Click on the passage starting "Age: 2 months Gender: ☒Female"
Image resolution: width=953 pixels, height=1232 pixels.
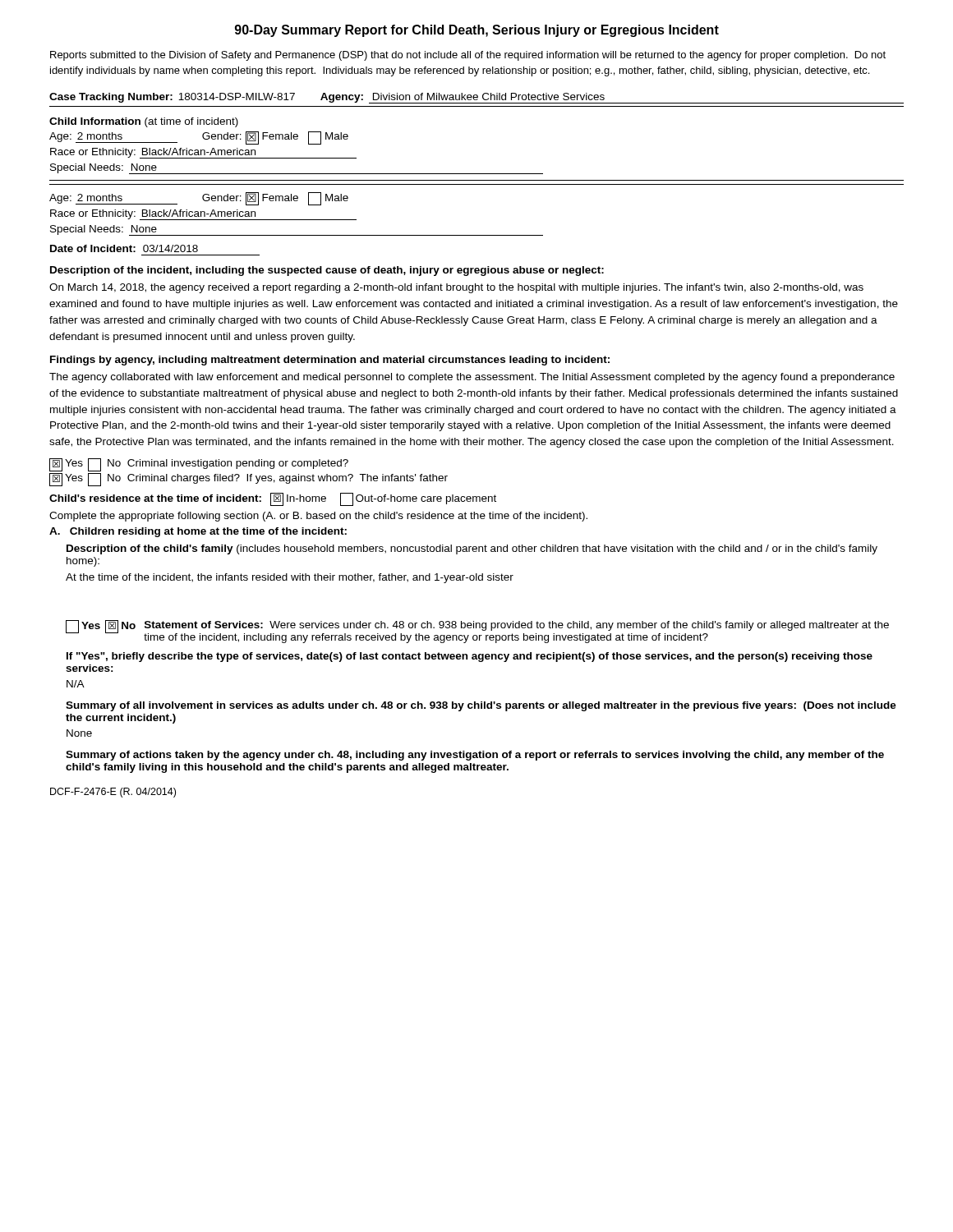point(199,199)
